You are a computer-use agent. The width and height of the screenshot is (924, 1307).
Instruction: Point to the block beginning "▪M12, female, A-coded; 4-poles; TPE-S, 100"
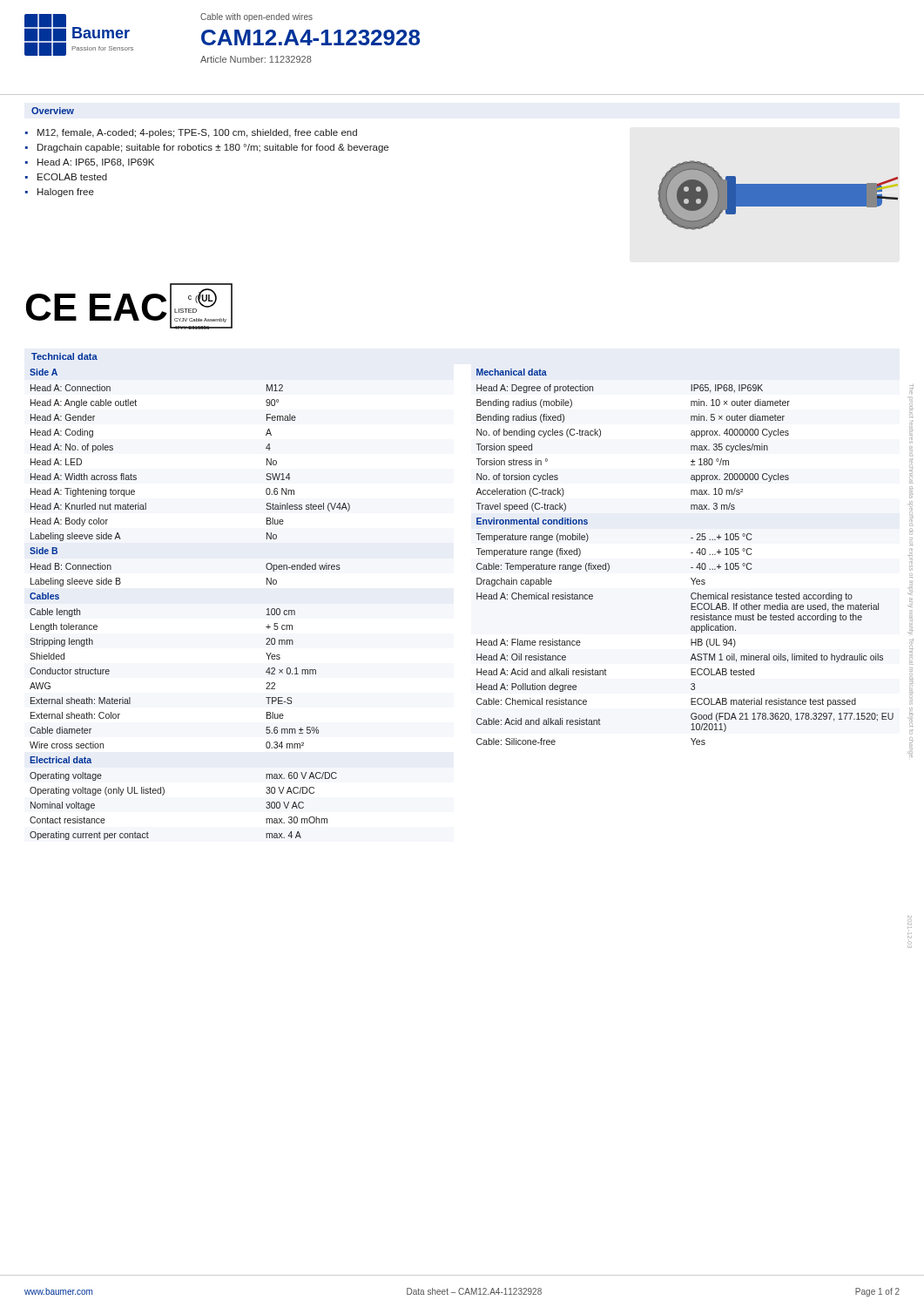pyautogui.click(x=191, y=132)
